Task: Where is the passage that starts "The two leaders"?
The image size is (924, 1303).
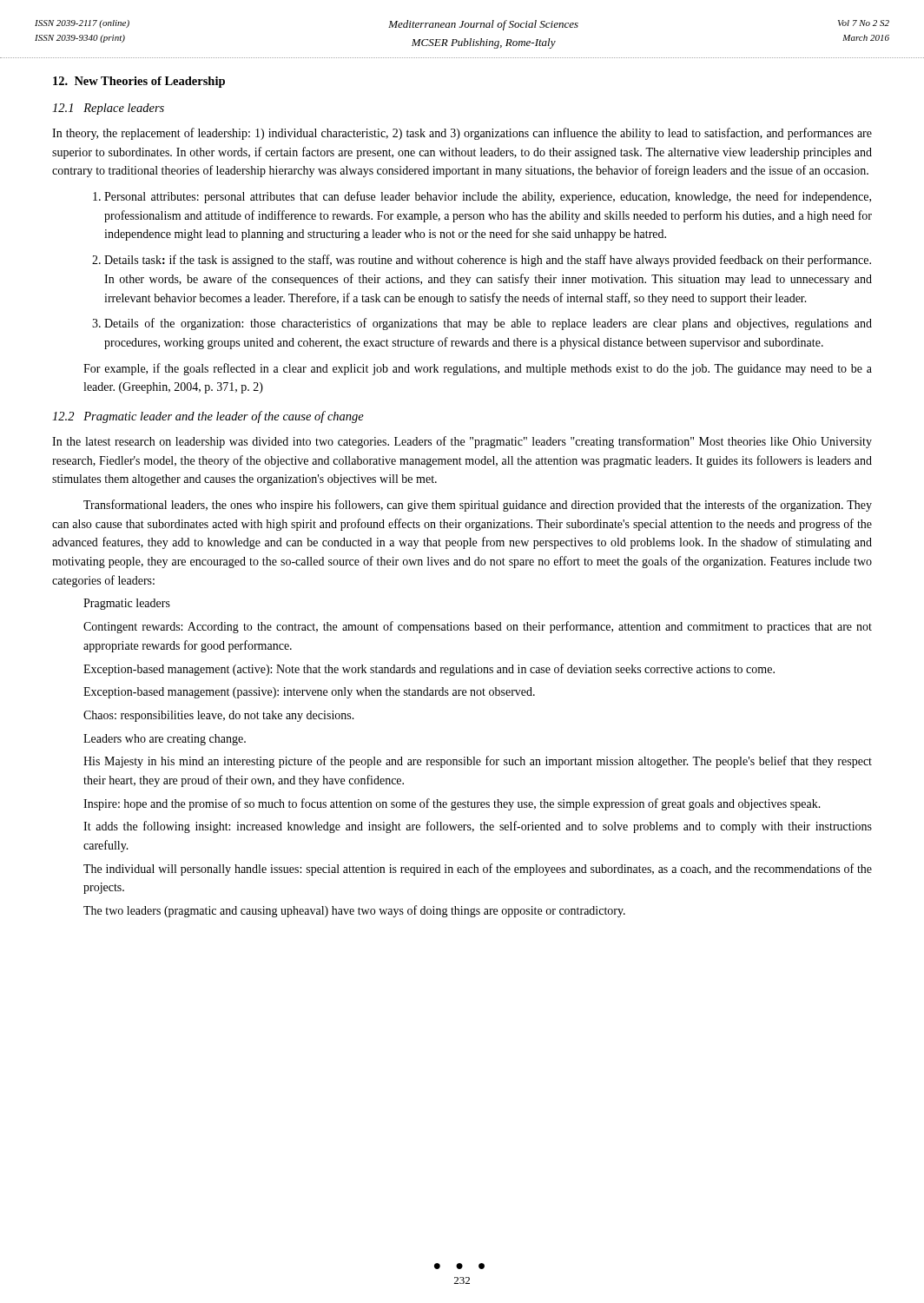Action: coord(355,911)
